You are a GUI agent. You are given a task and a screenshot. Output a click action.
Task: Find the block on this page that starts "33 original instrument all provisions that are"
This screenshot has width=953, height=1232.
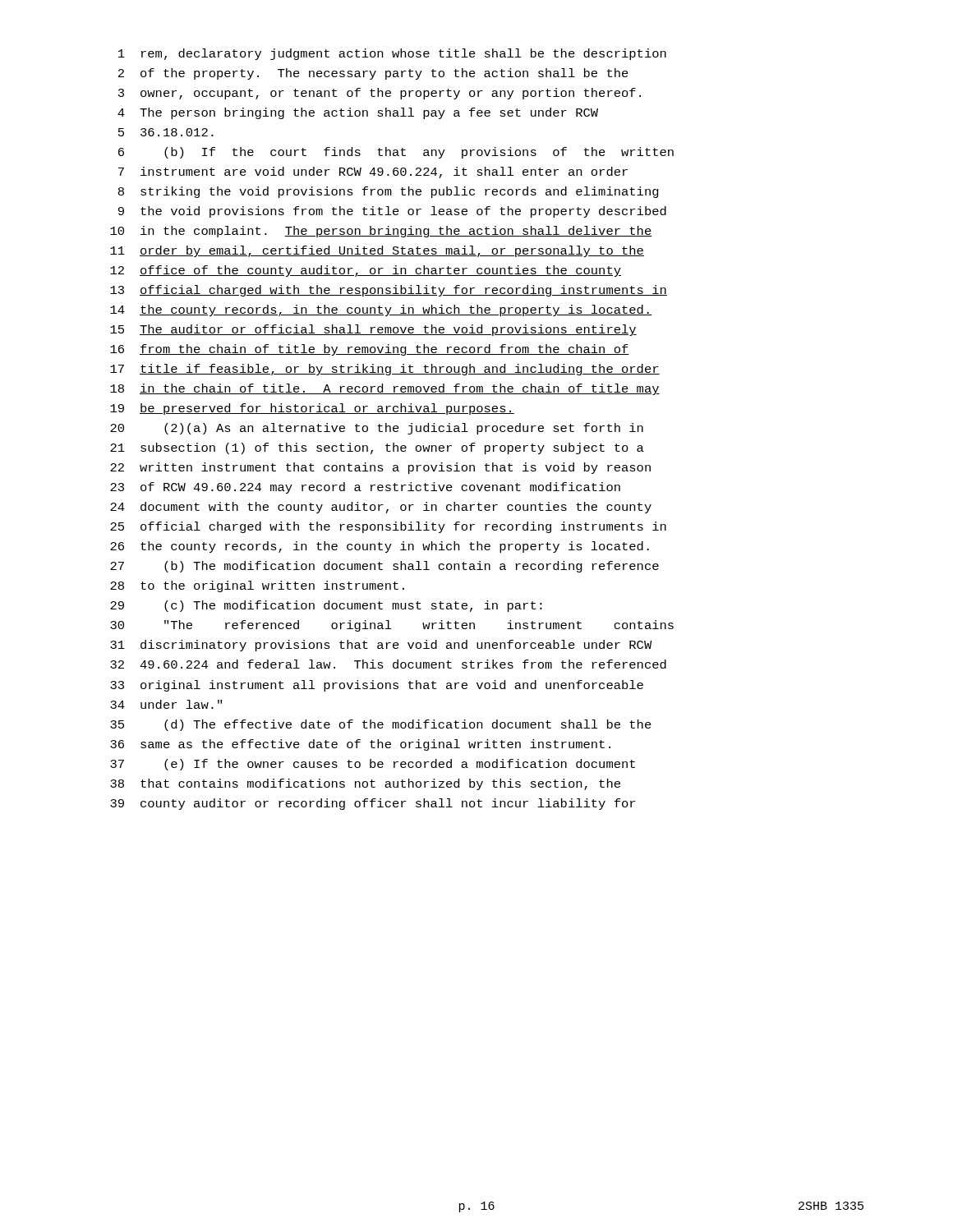tap(476, 685)
